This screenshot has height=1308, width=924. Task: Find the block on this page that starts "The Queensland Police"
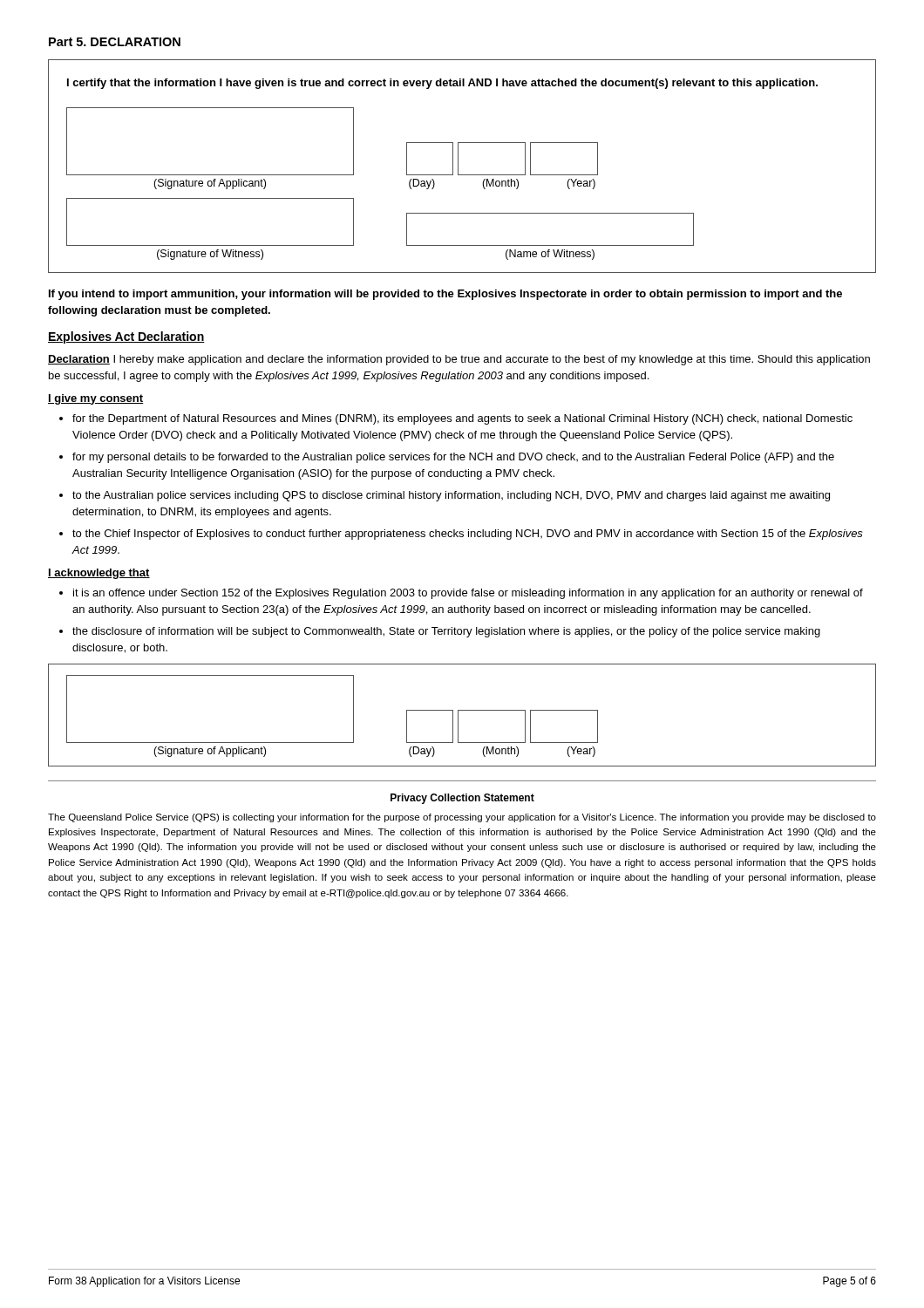(x=462, y=855)
